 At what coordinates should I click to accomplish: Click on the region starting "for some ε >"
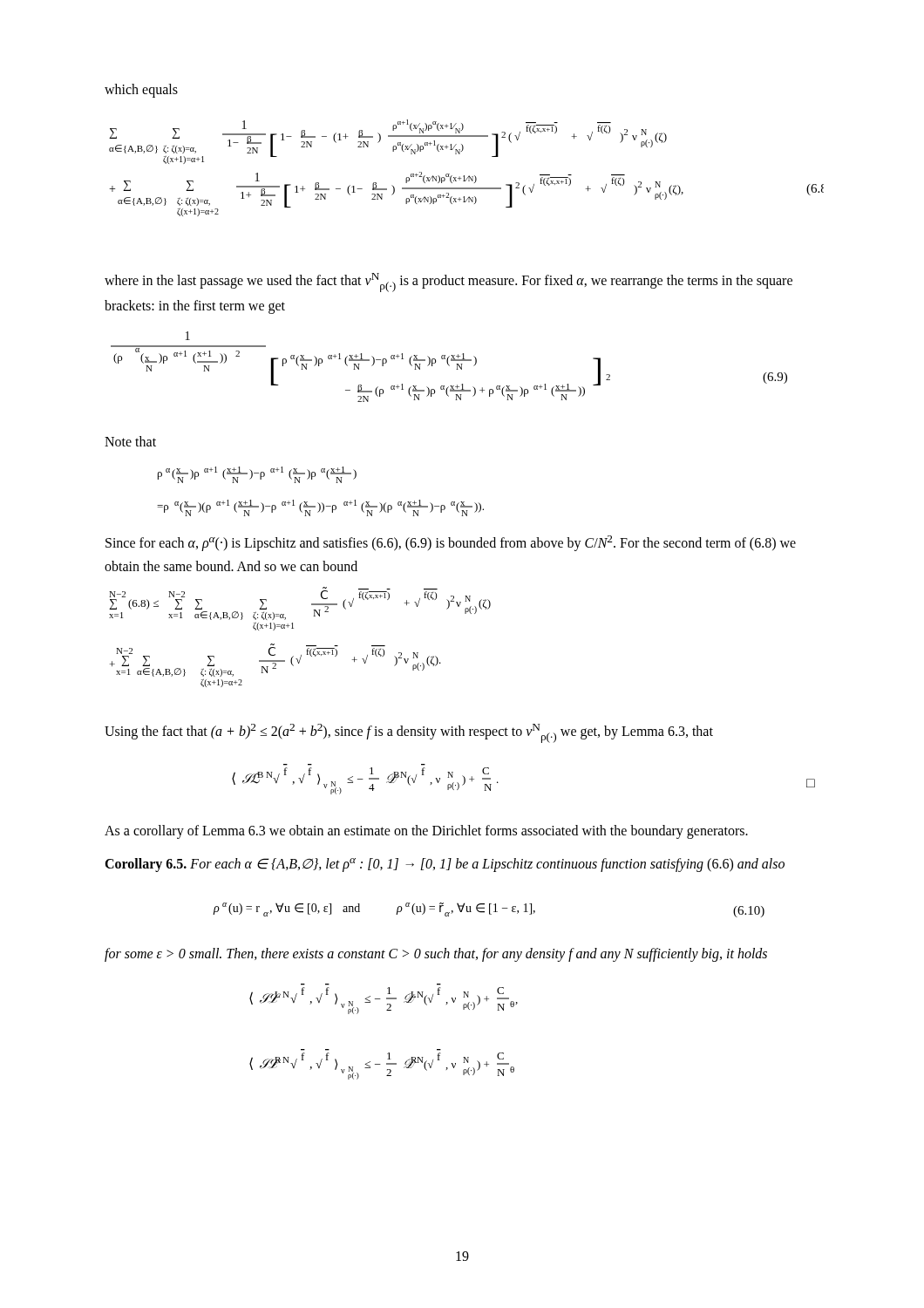pyautogui.click(x=436, y=953)
